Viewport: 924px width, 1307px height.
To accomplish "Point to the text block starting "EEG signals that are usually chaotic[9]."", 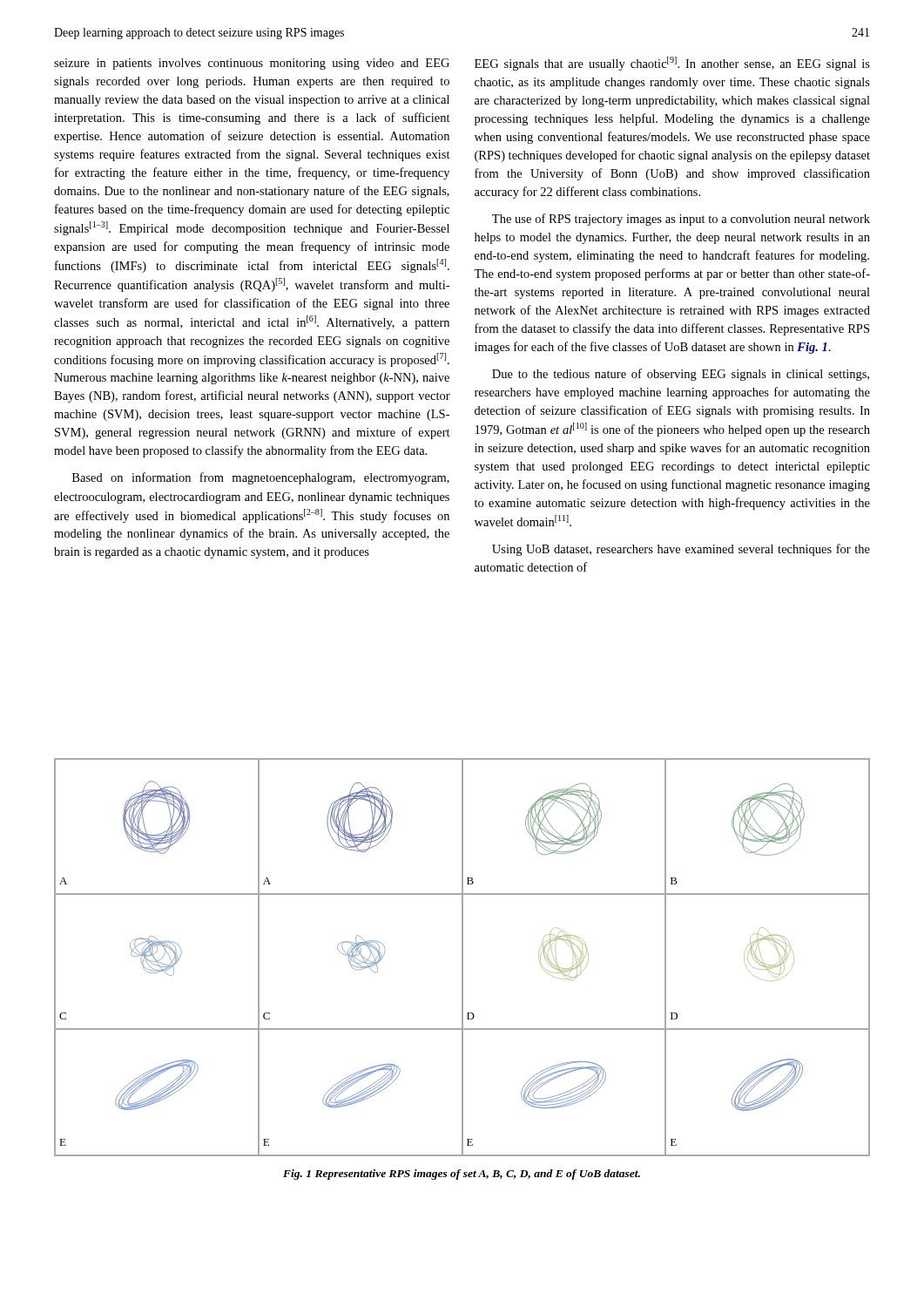I will (x=672, y=315).
